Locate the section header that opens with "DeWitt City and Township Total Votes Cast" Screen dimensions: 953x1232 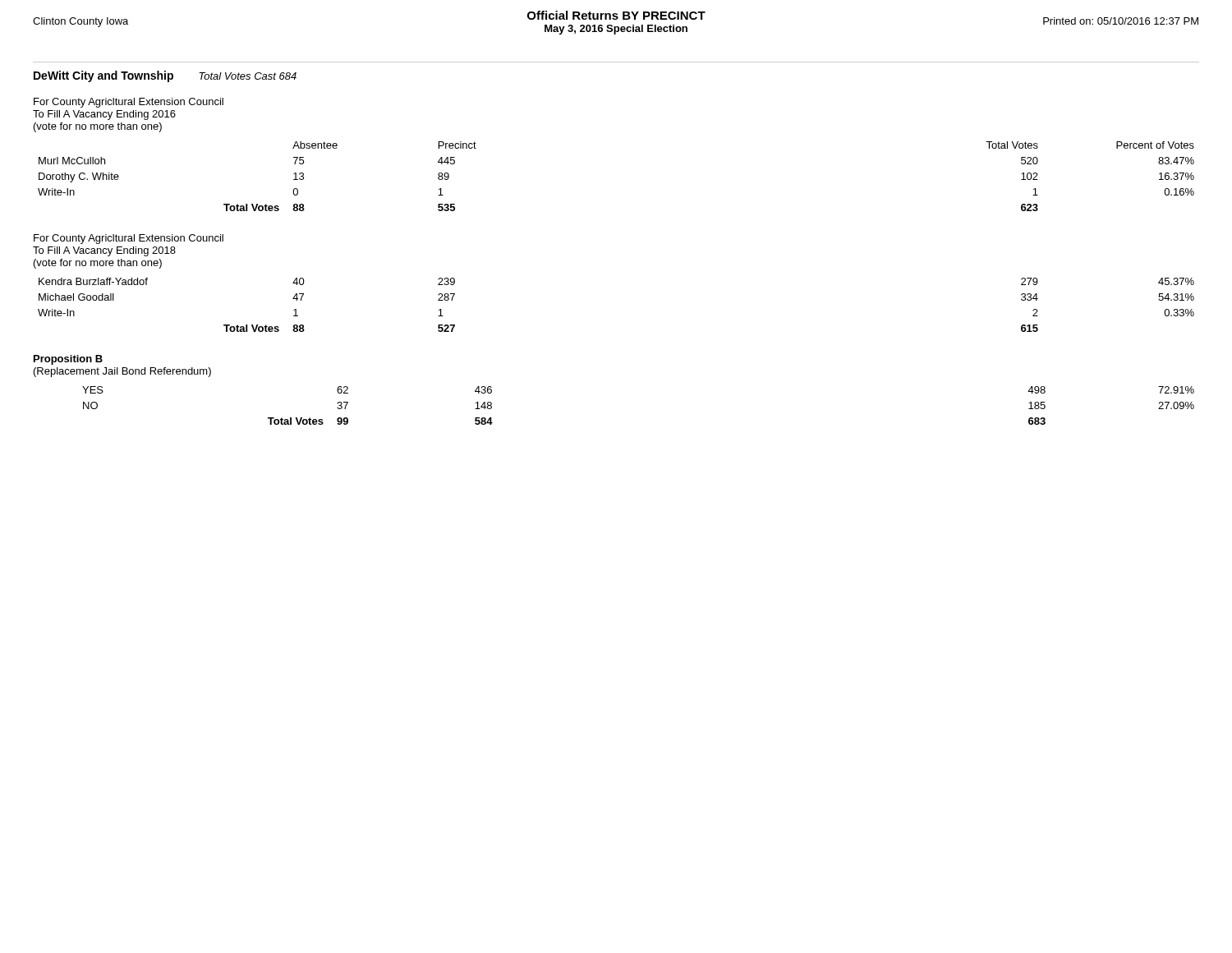(x=165, y=76)
